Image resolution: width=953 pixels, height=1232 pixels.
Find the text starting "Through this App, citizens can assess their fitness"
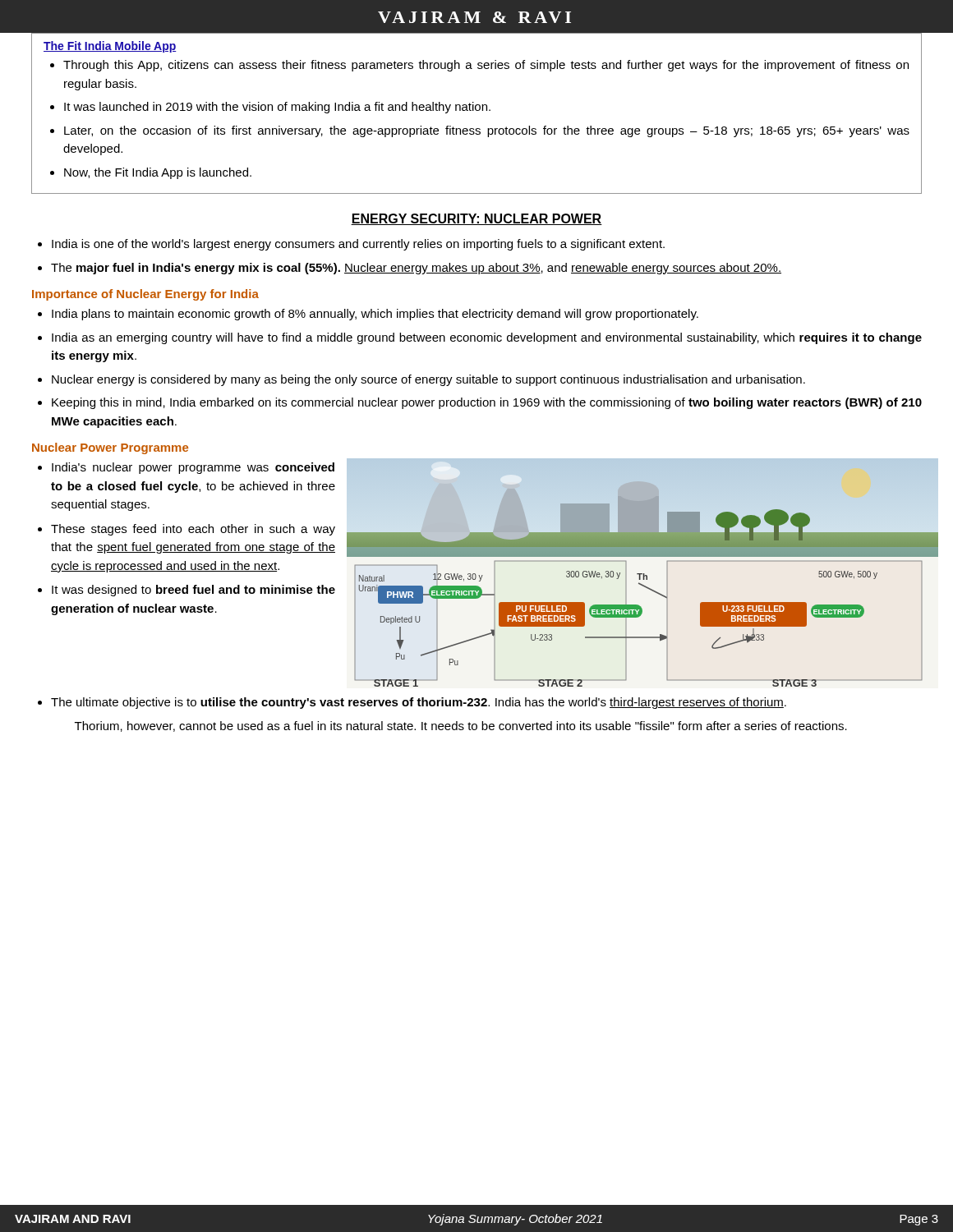[486, 74]
